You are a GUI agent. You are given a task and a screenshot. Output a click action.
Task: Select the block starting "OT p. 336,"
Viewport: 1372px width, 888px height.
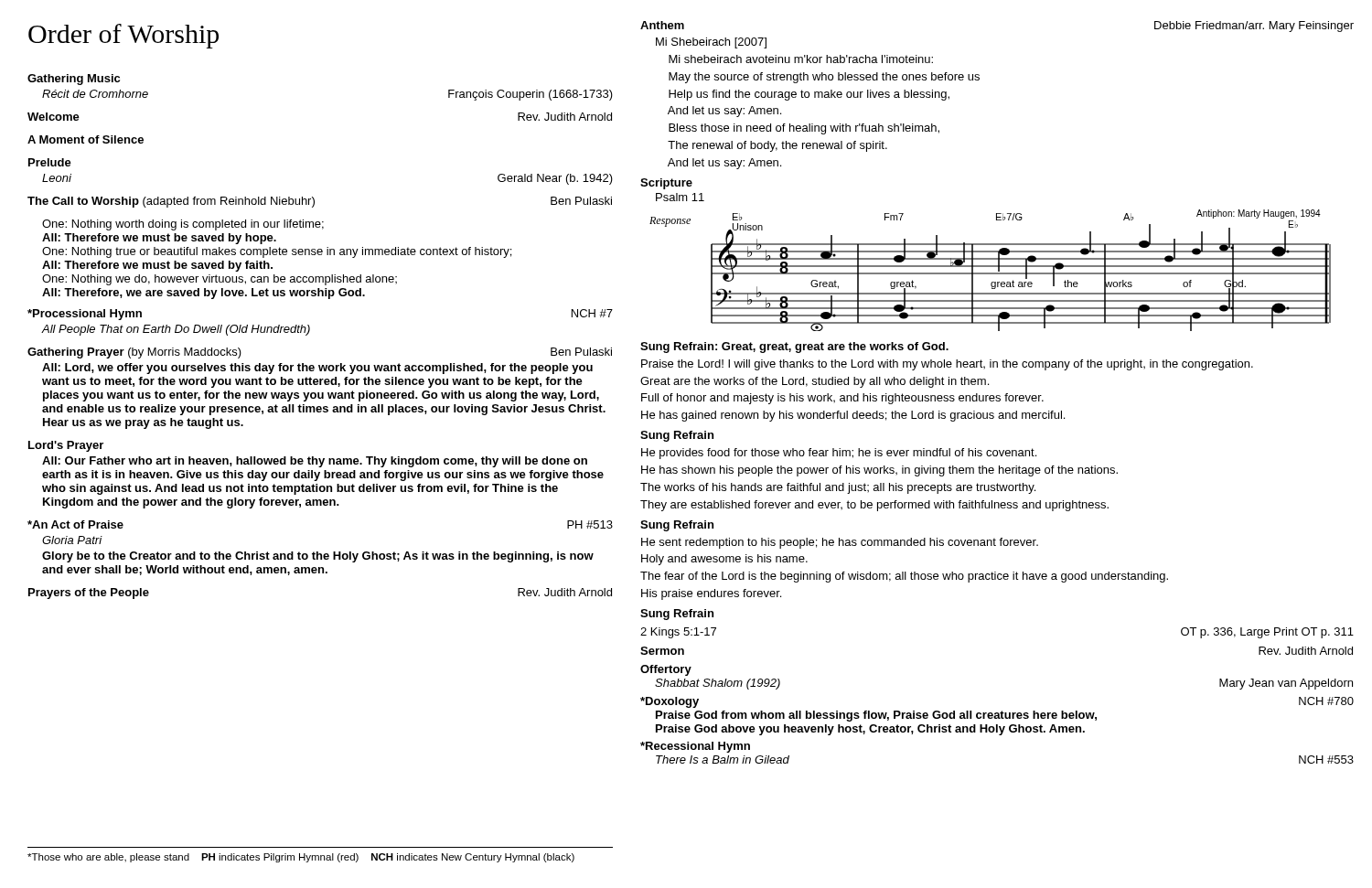676,632
